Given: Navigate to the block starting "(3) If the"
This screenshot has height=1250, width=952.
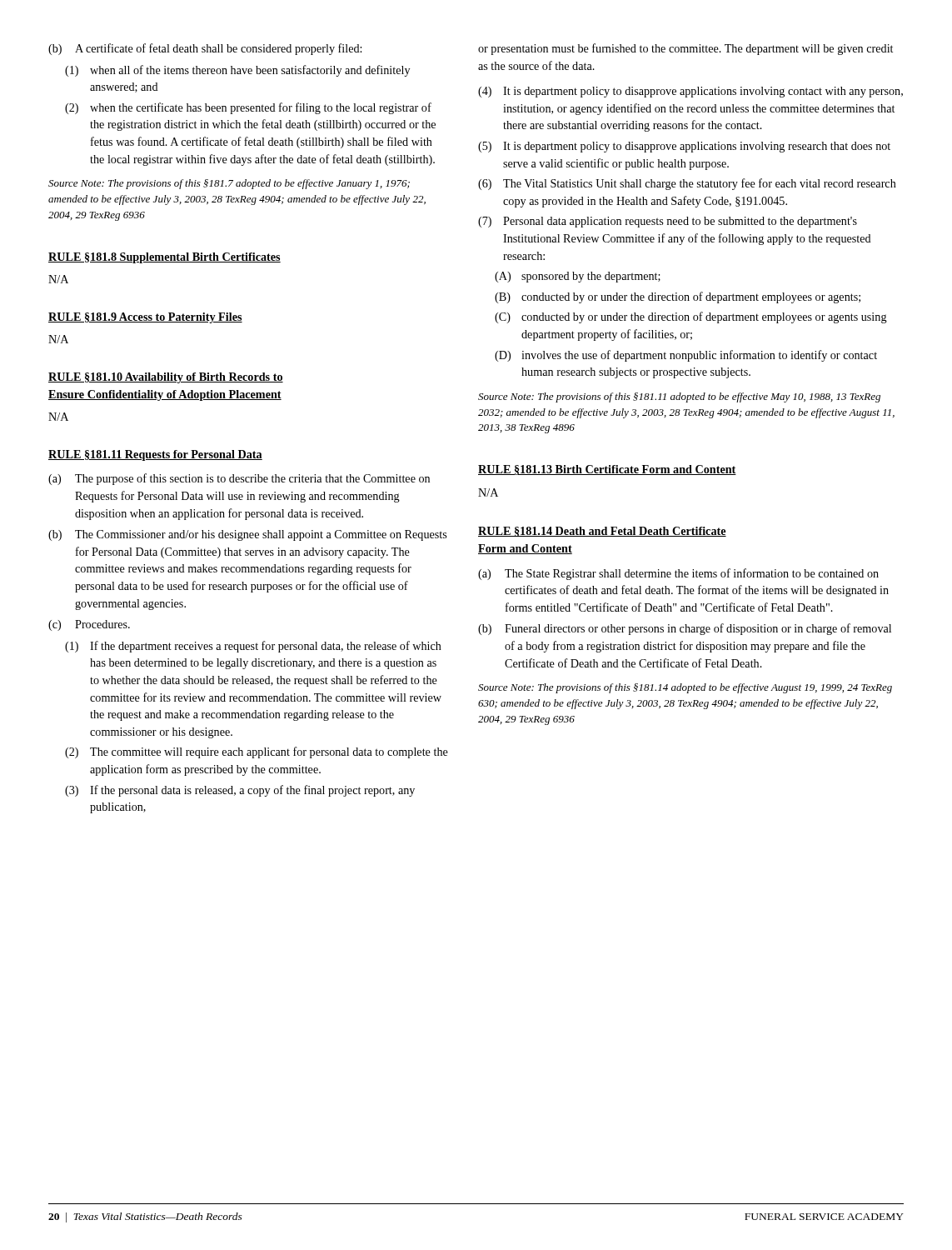Looking at the screenshot, I should (x=257, y=798).
